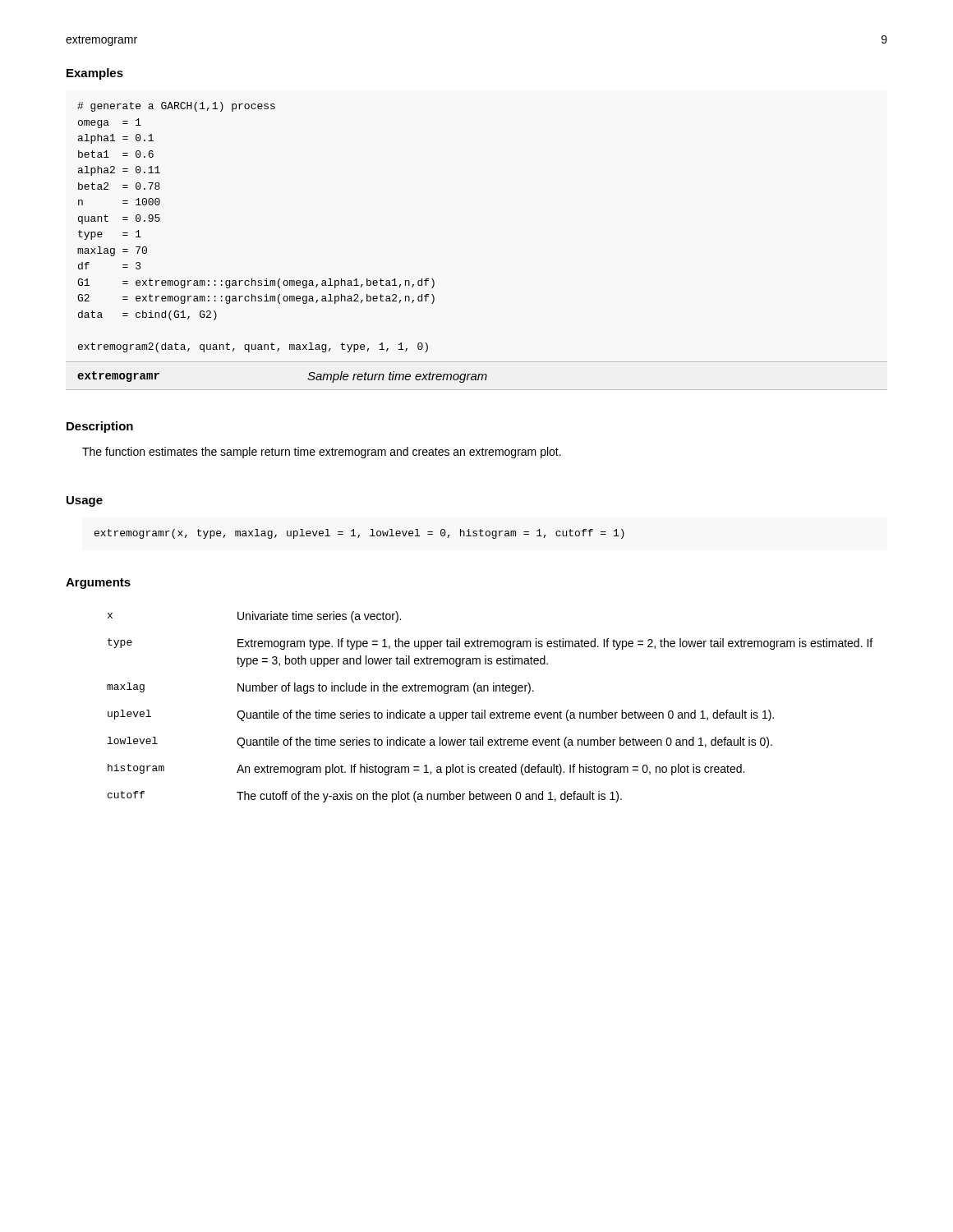Select the table that reads "Quantile of the time"
953x1232 pixels.
476,705
